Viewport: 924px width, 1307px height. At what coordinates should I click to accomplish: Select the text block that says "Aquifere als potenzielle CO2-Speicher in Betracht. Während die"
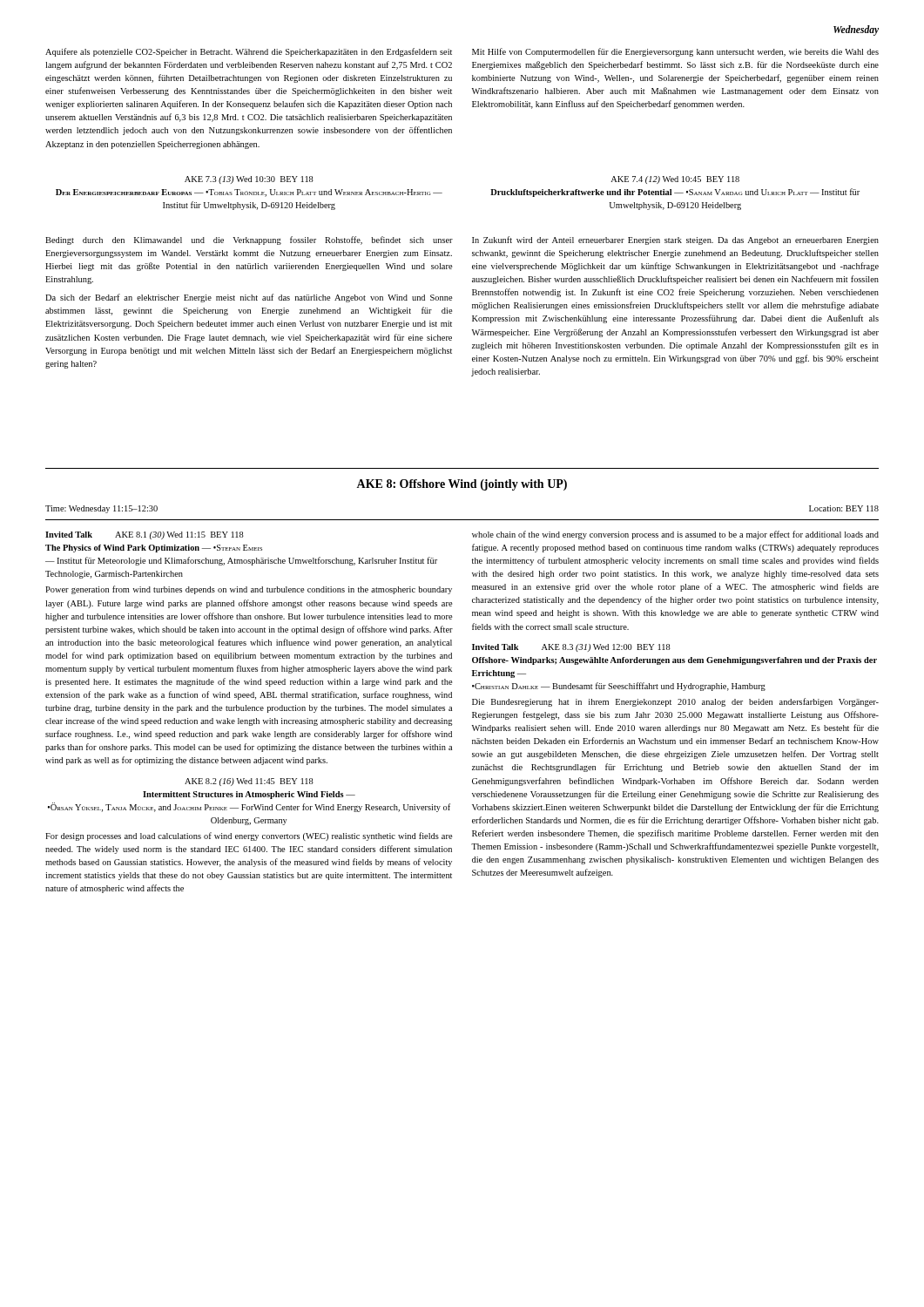point(249,98)
